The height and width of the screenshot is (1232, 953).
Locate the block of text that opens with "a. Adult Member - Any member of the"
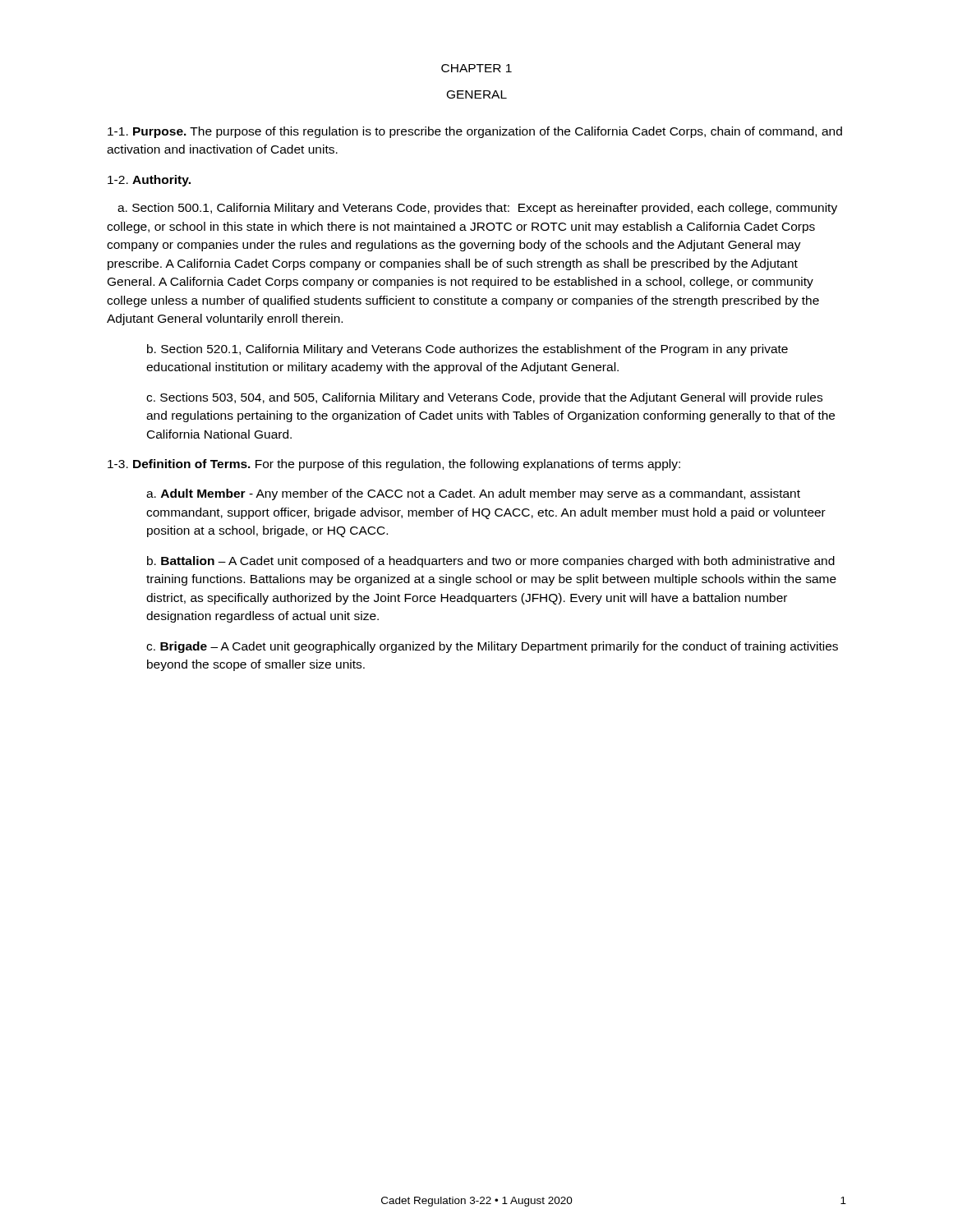486,512
